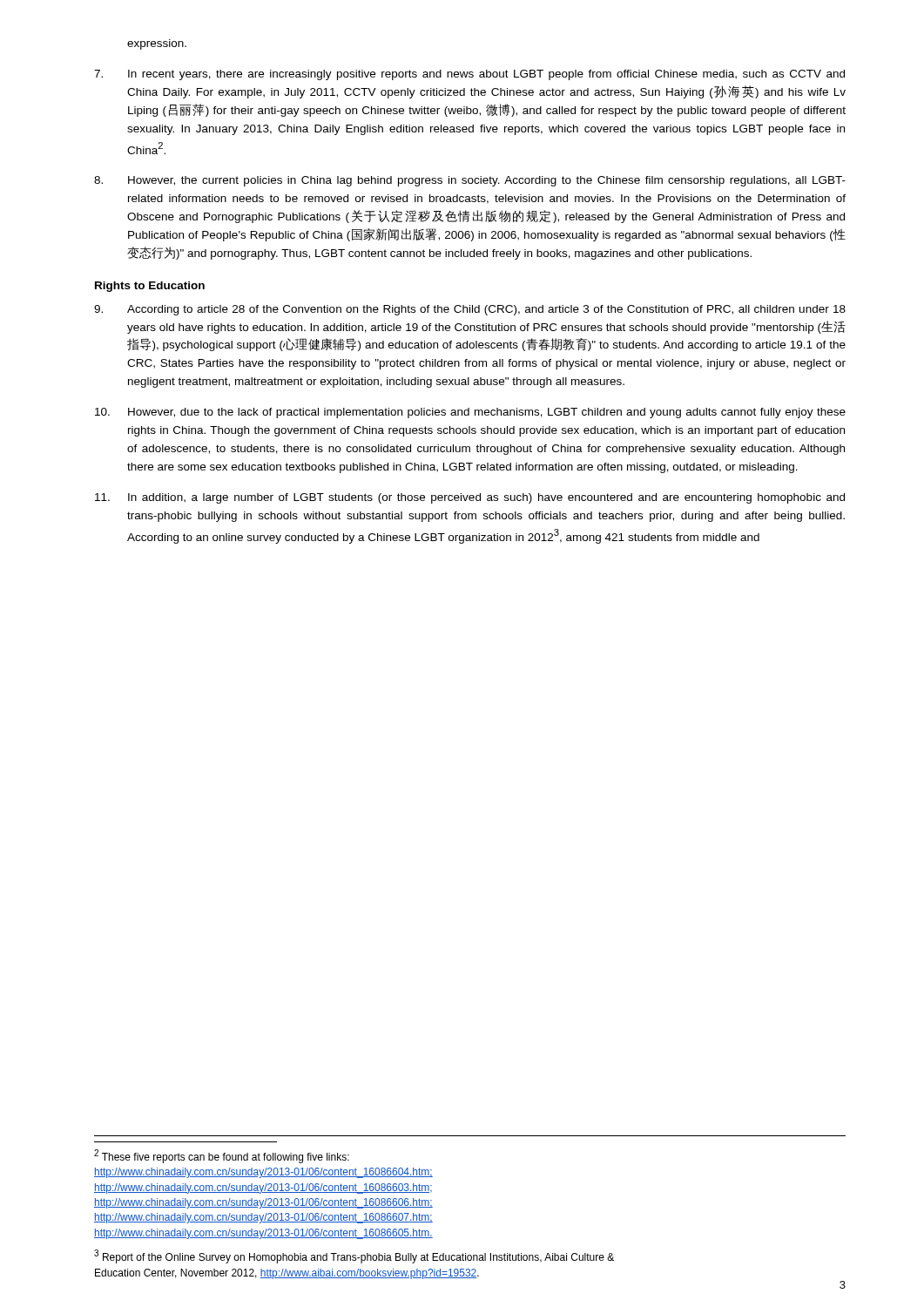
Task: Select the element starting "2 These five"
Action: pos(263,1194)
